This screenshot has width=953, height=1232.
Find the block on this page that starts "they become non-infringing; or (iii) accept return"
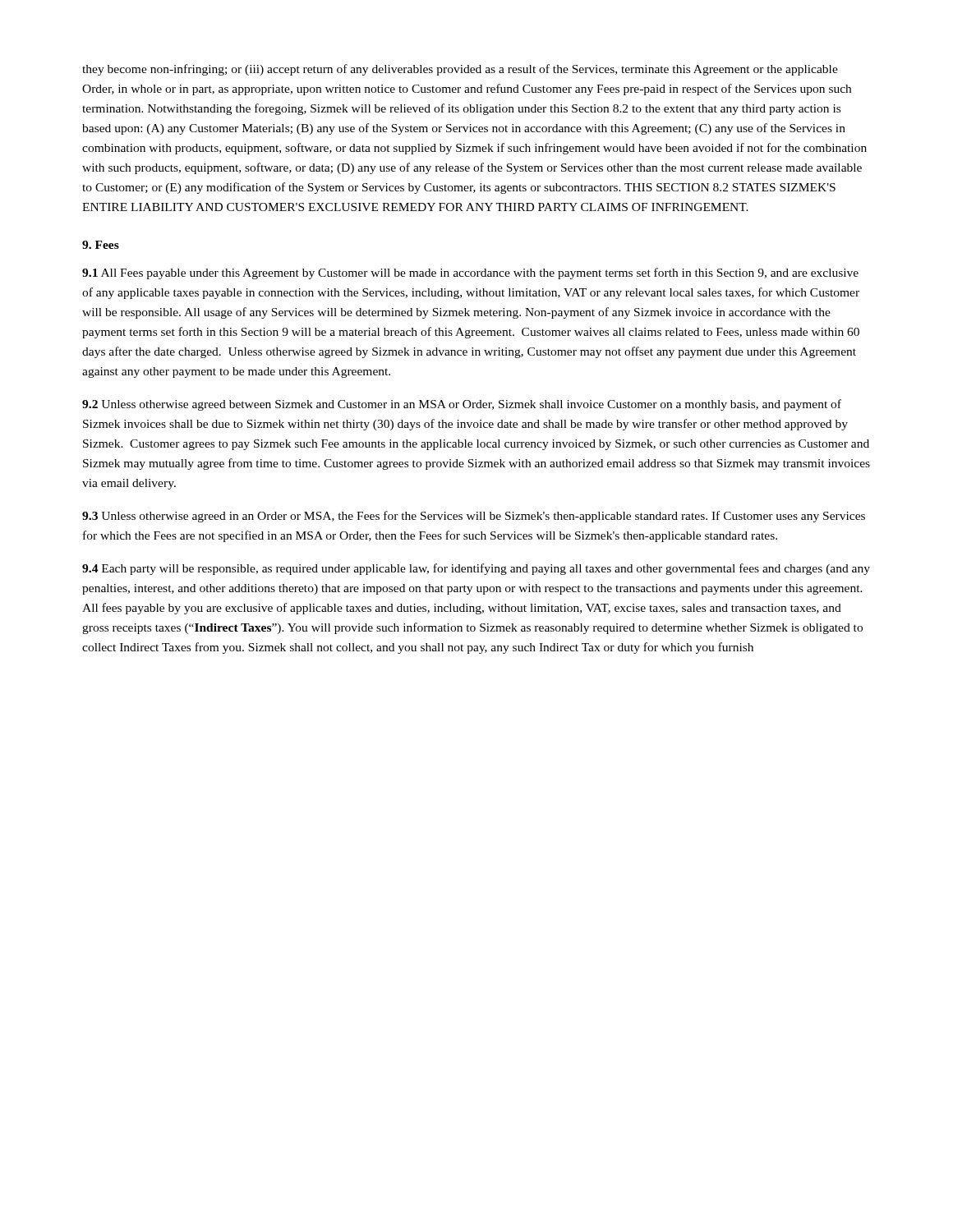474,138
